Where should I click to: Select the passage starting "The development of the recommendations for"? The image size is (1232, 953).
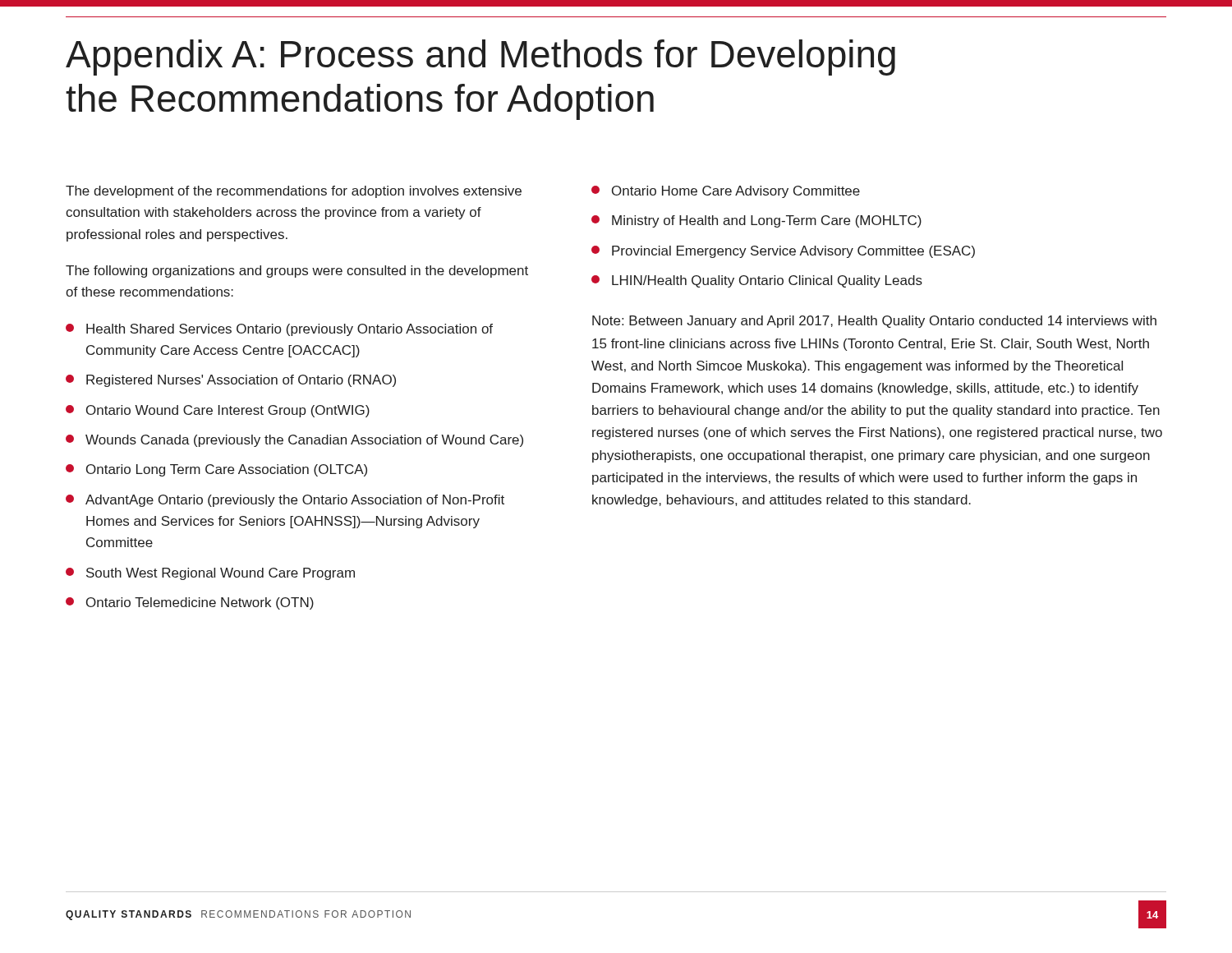294,192
